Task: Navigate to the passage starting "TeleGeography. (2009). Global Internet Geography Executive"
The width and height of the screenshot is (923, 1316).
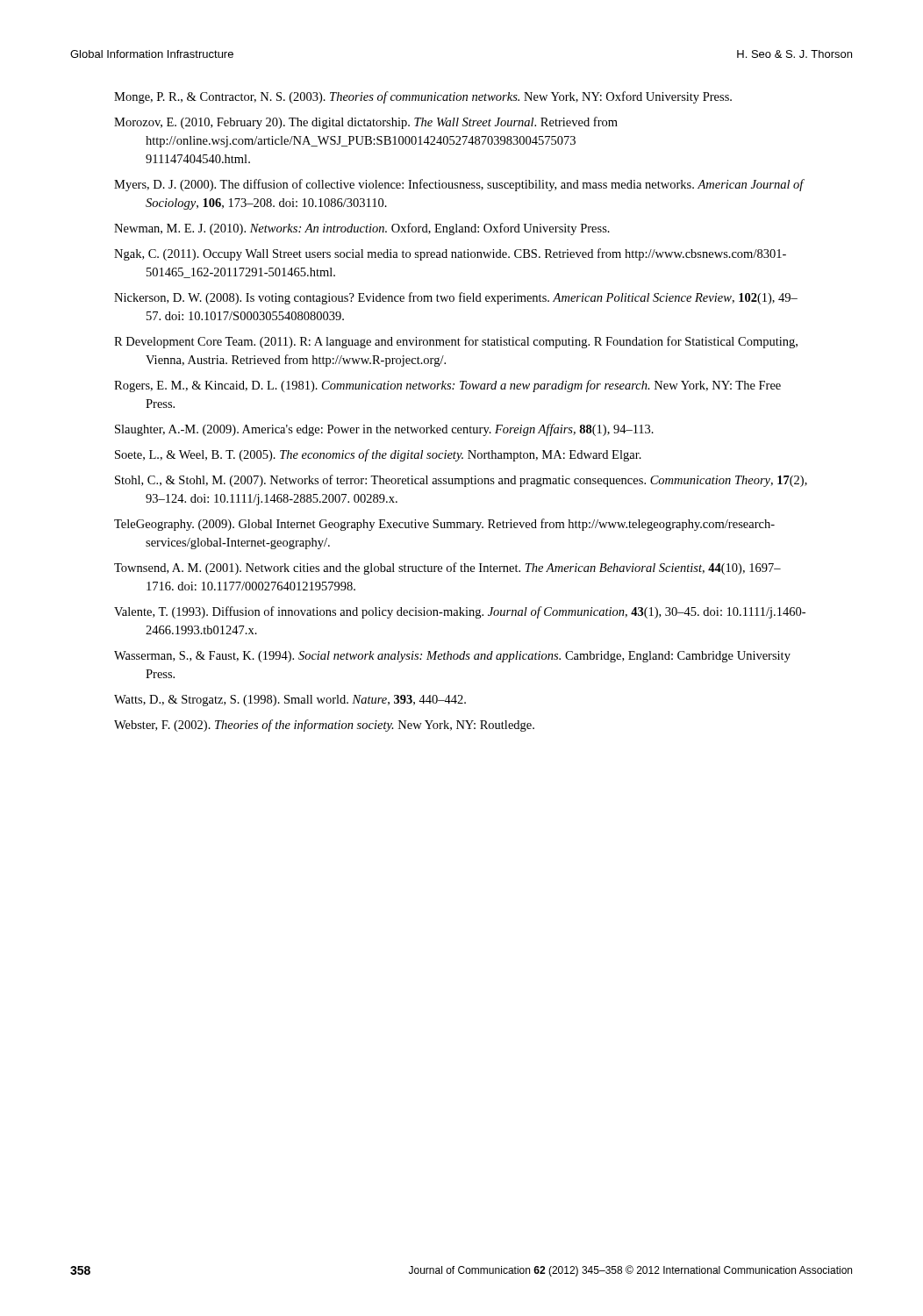Action: coord(444,533)
